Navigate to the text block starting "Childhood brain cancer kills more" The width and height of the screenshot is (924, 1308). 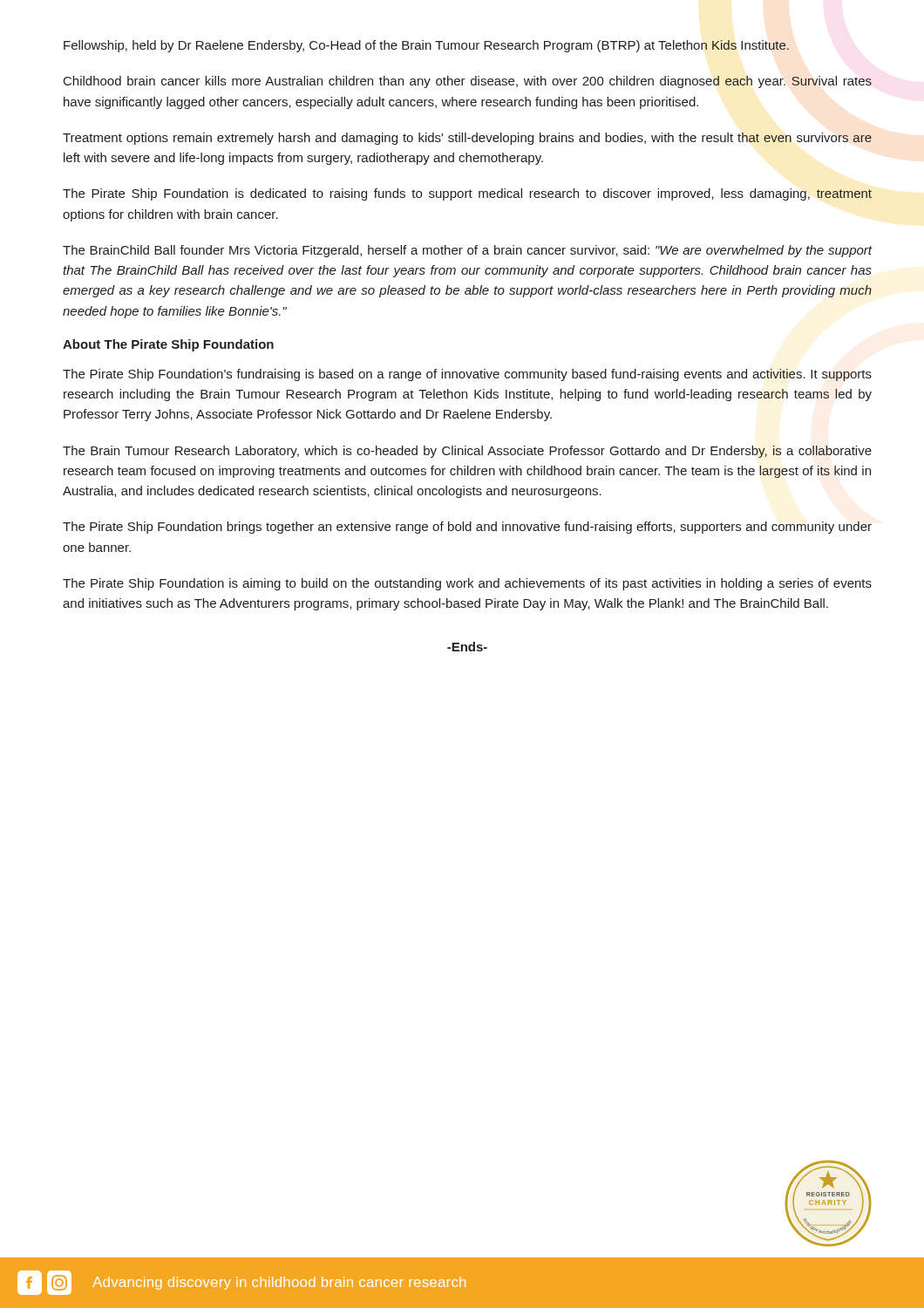pyautogui.click(x=467, y=91)
